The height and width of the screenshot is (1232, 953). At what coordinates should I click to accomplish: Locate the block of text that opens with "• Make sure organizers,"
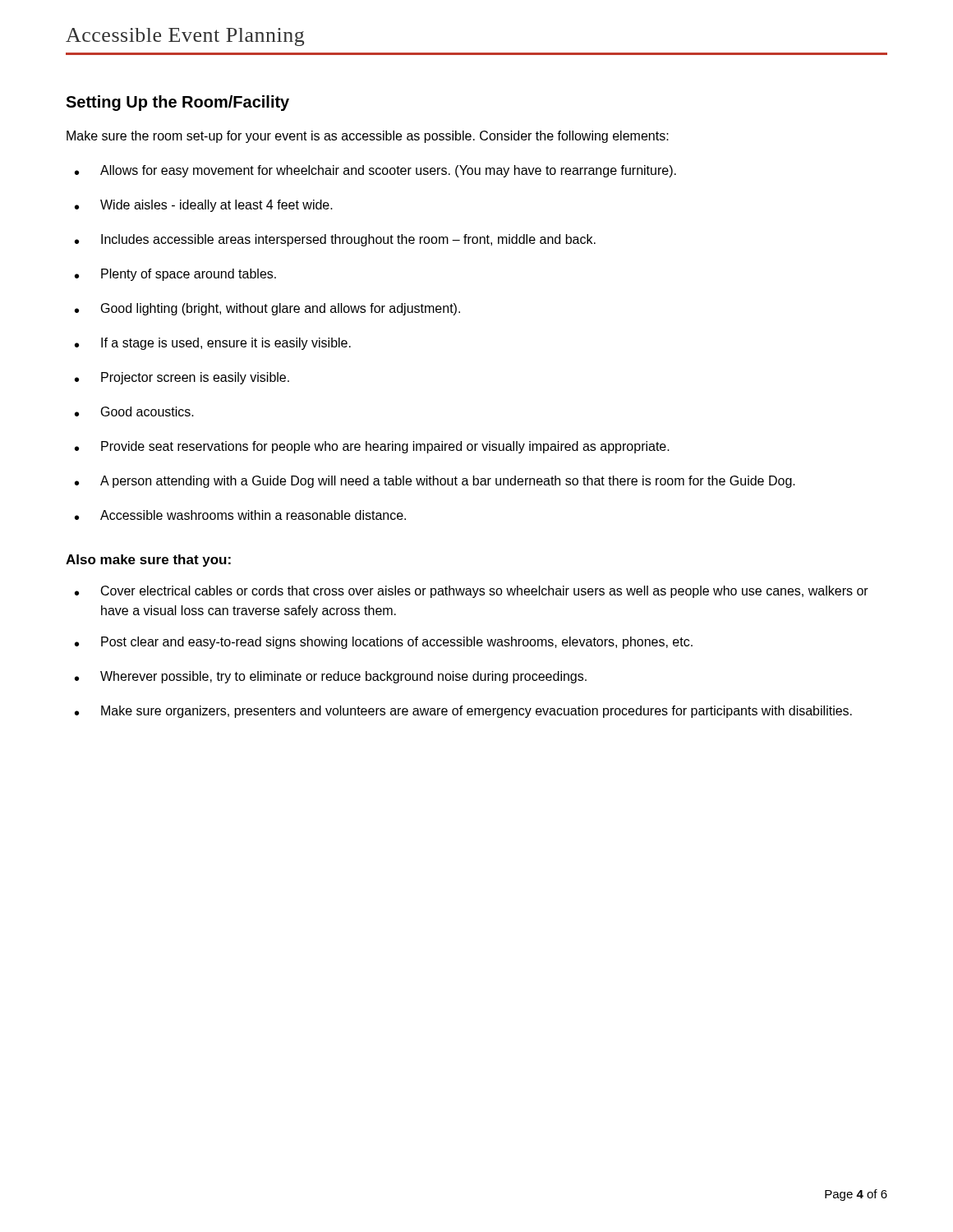476,713
